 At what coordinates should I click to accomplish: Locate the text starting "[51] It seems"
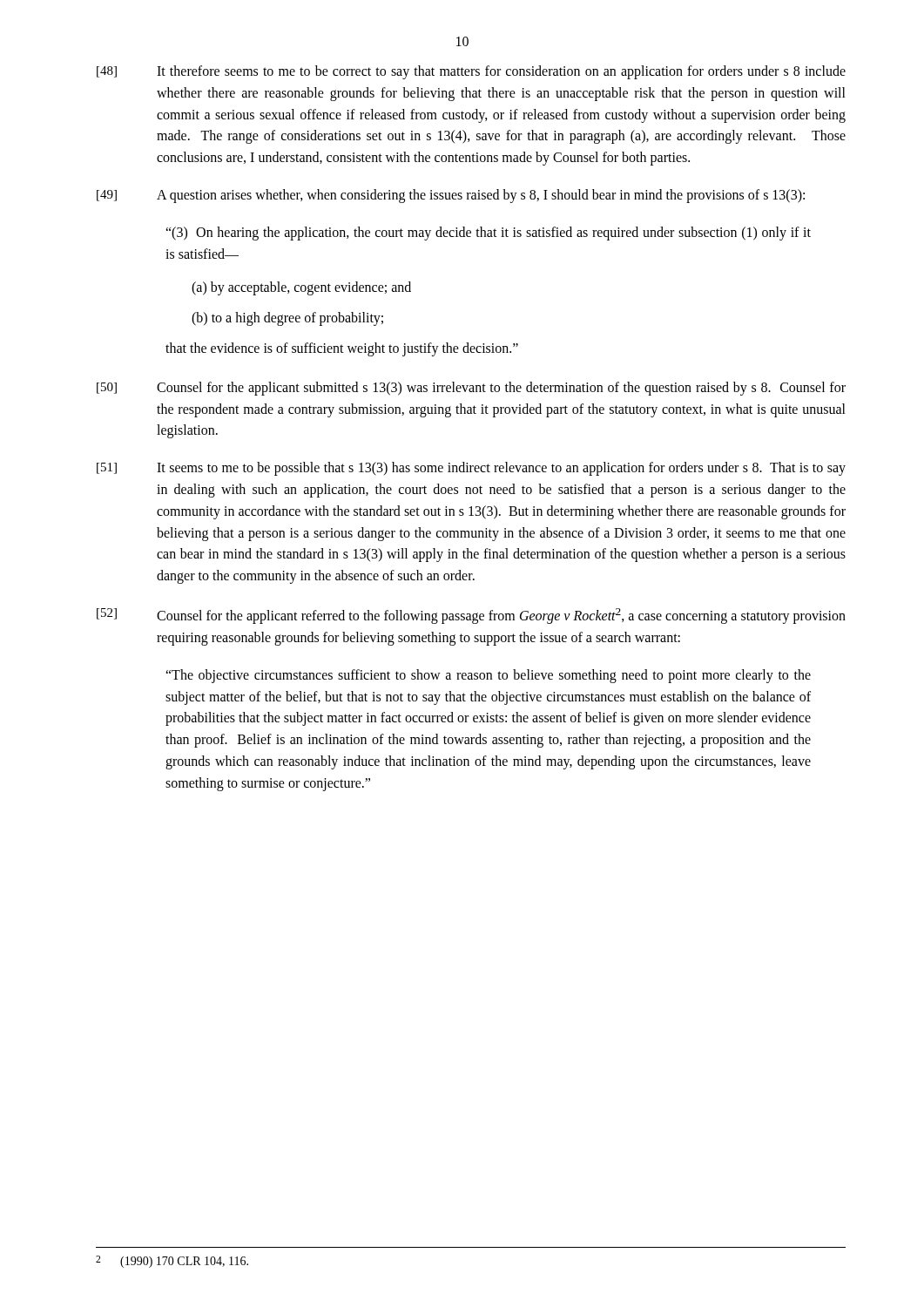coord(471,522)
